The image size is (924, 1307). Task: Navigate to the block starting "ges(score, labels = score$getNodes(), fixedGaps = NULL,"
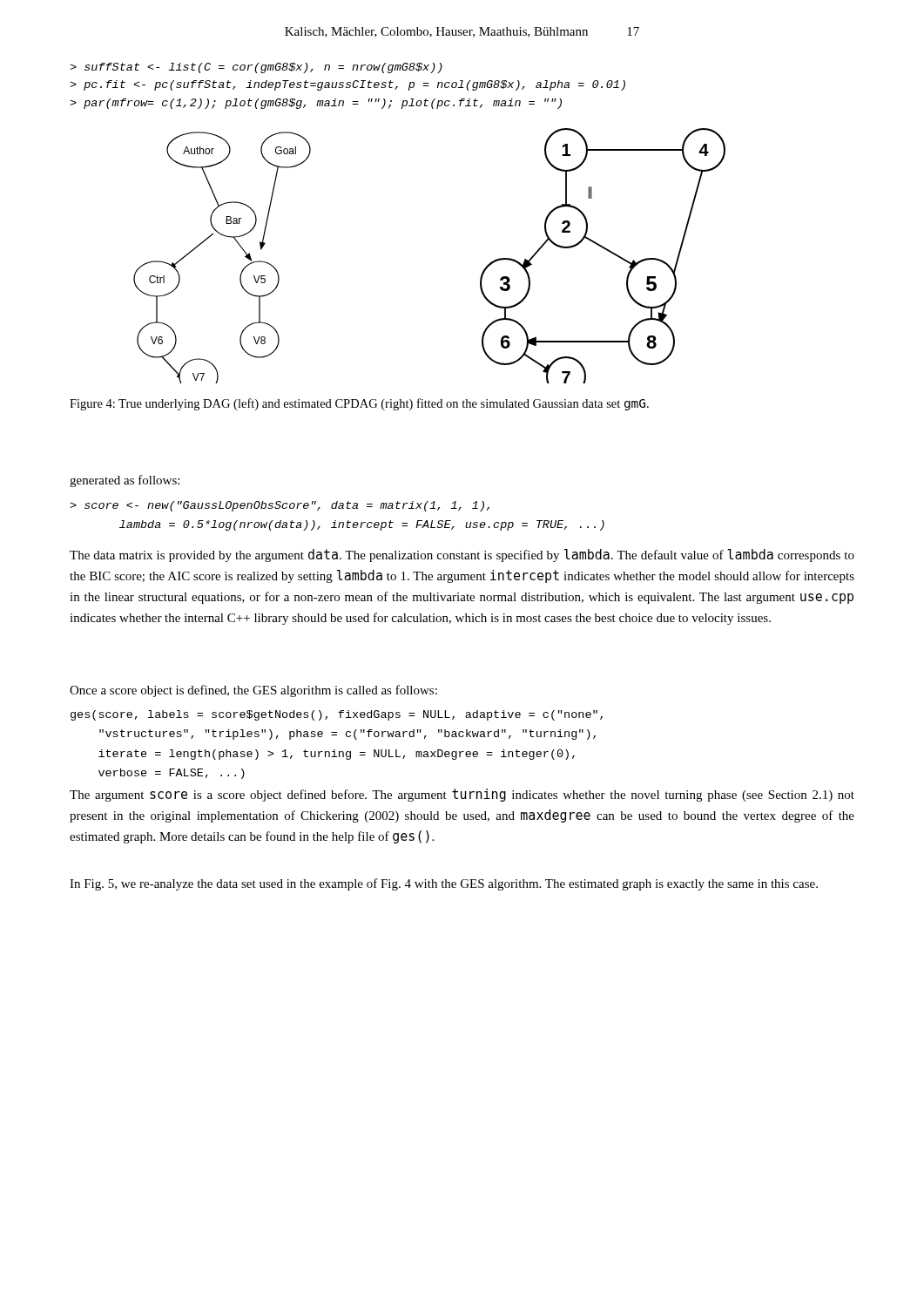point(338,744)
